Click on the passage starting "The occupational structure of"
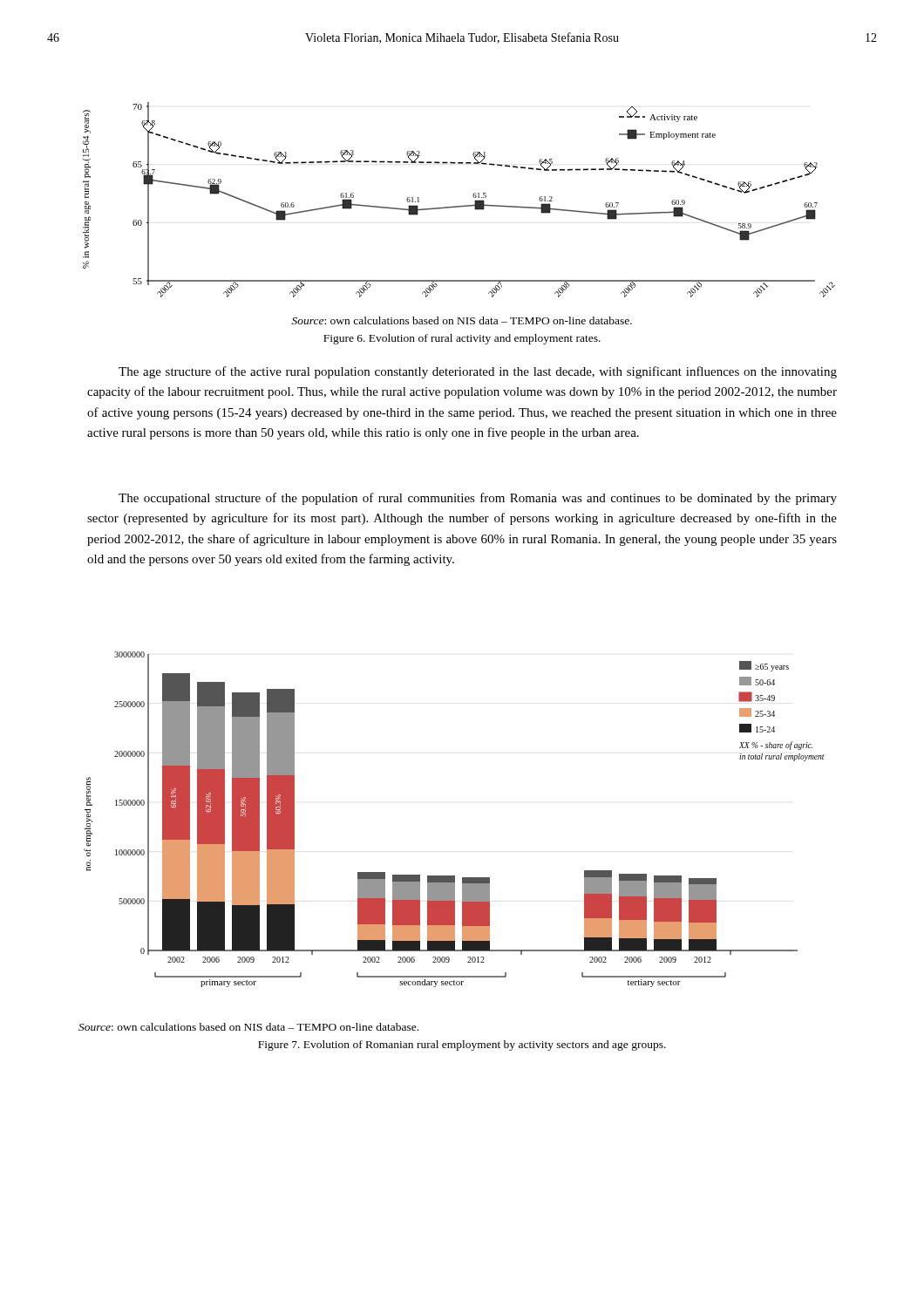924x1308 pixels. [462, 529]
